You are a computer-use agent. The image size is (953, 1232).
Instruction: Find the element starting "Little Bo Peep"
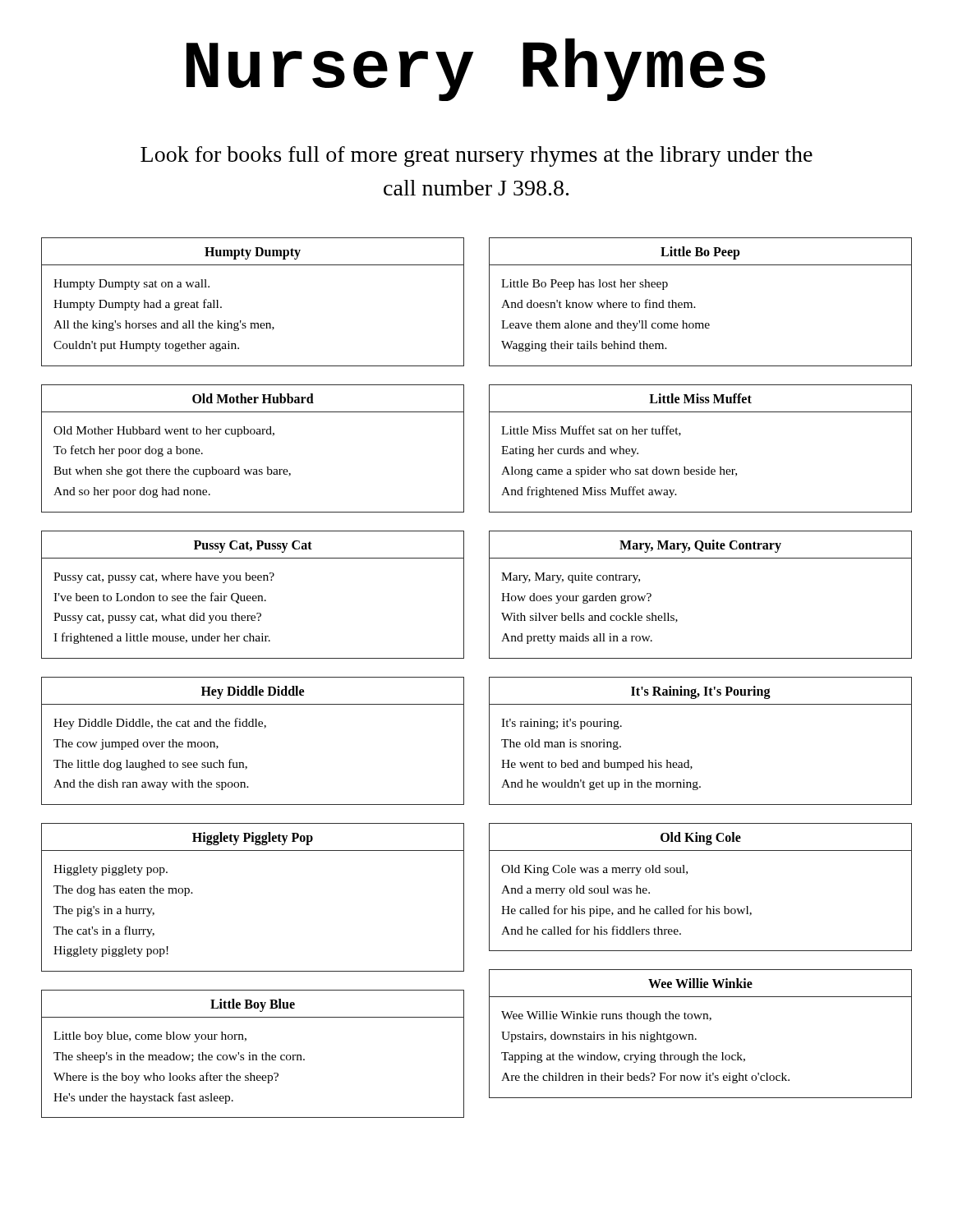[700, 252]
